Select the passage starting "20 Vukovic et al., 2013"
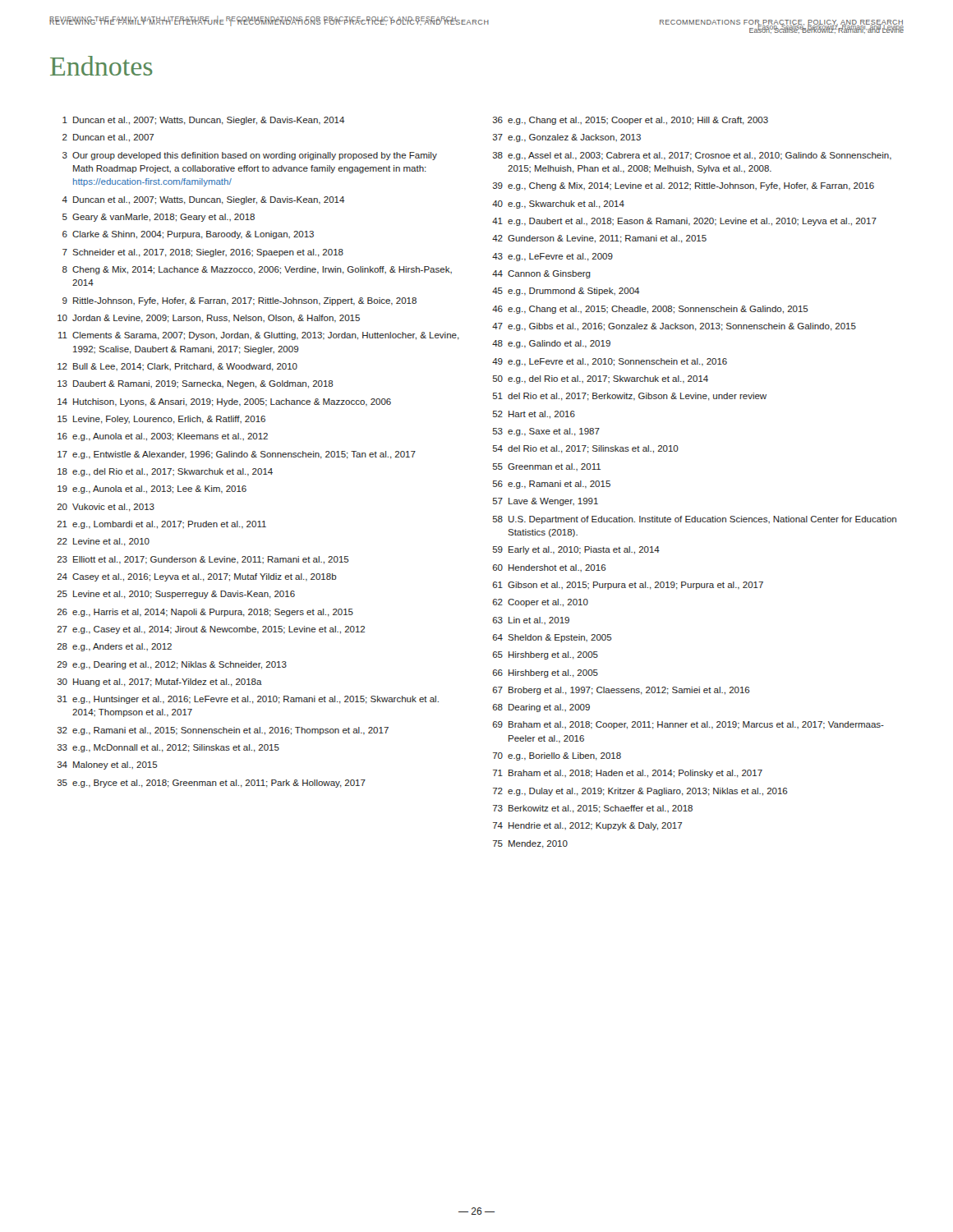953x1232 pixels. click(106, 508)
